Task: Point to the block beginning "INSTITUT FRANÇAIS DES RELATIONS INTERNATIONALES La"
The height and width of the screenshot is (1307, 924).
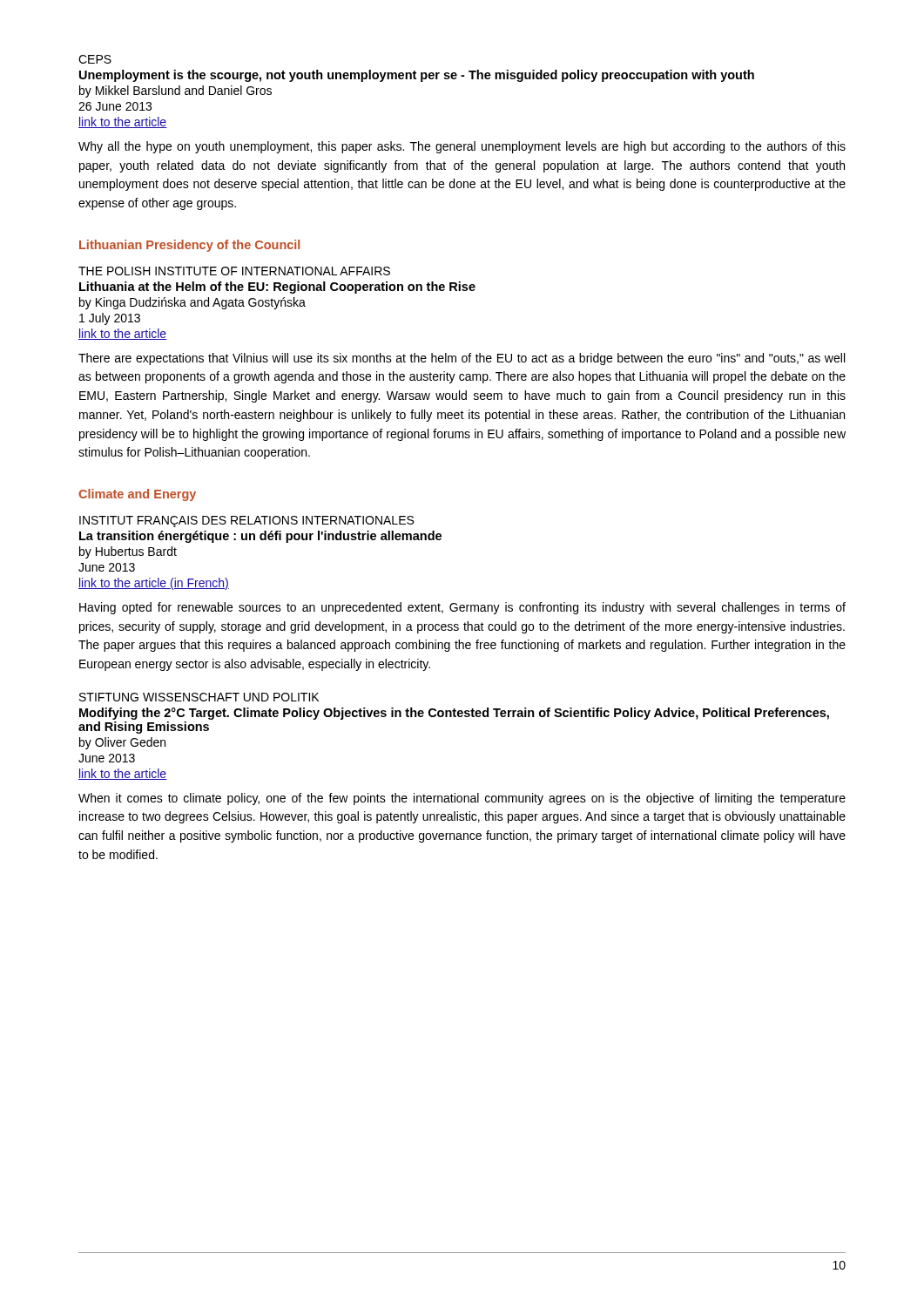Action: coord(246,521)
